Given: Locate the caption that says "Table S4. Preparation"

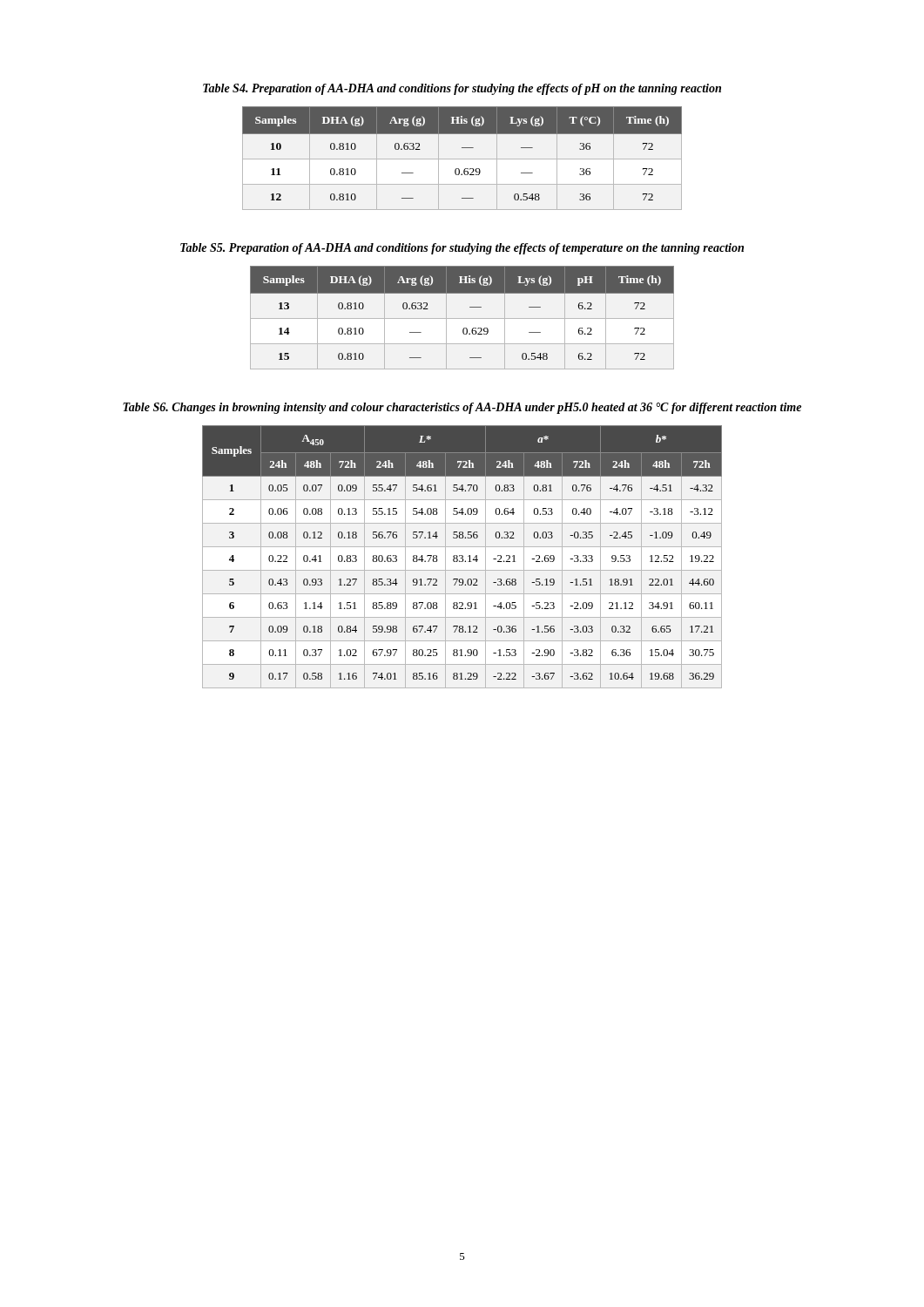Looking at the screenshot, I should [x=462, y=89].
